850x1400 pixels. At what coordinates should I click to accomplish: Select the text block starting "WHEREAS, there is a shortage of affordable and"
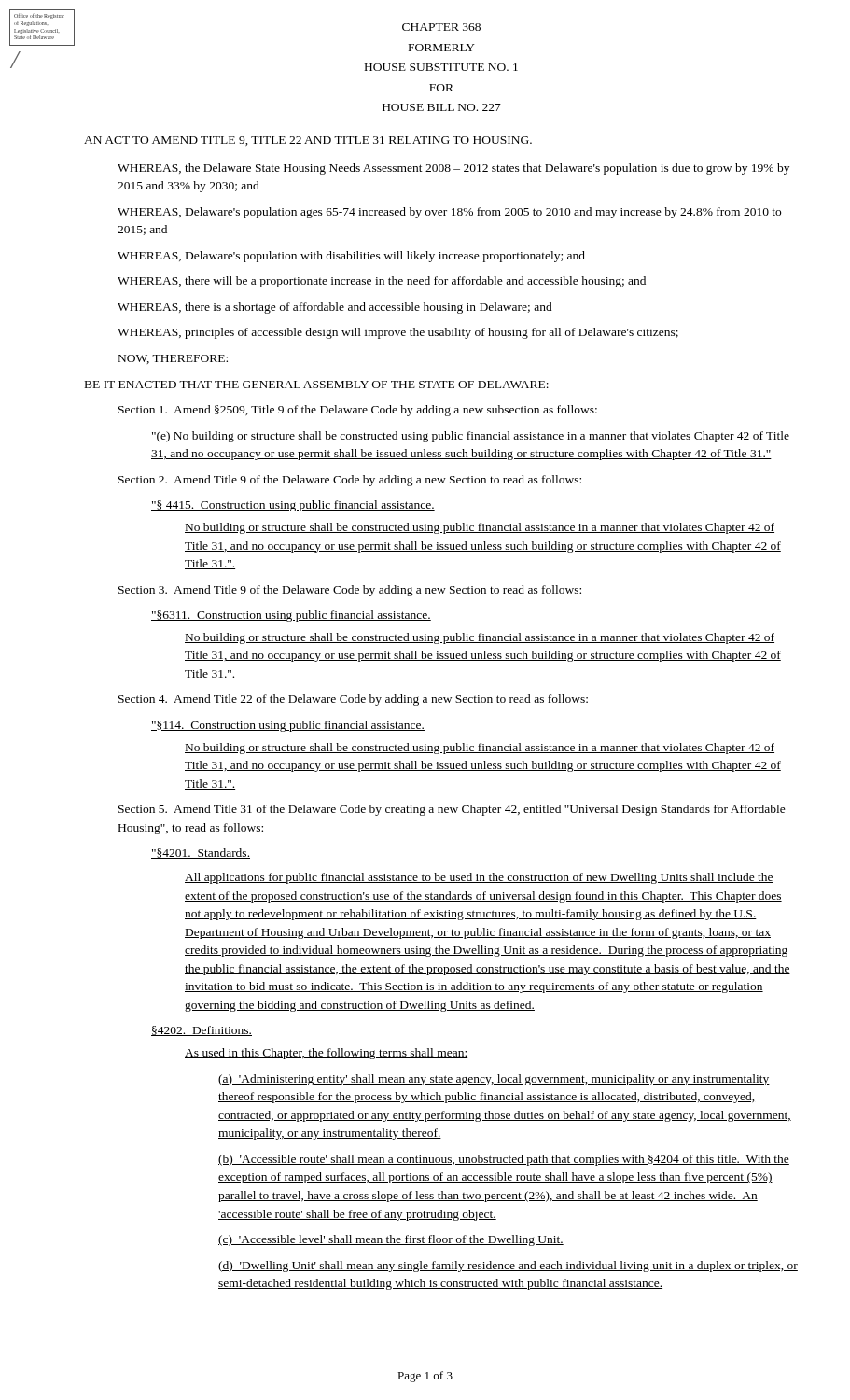tap(335, 306)
